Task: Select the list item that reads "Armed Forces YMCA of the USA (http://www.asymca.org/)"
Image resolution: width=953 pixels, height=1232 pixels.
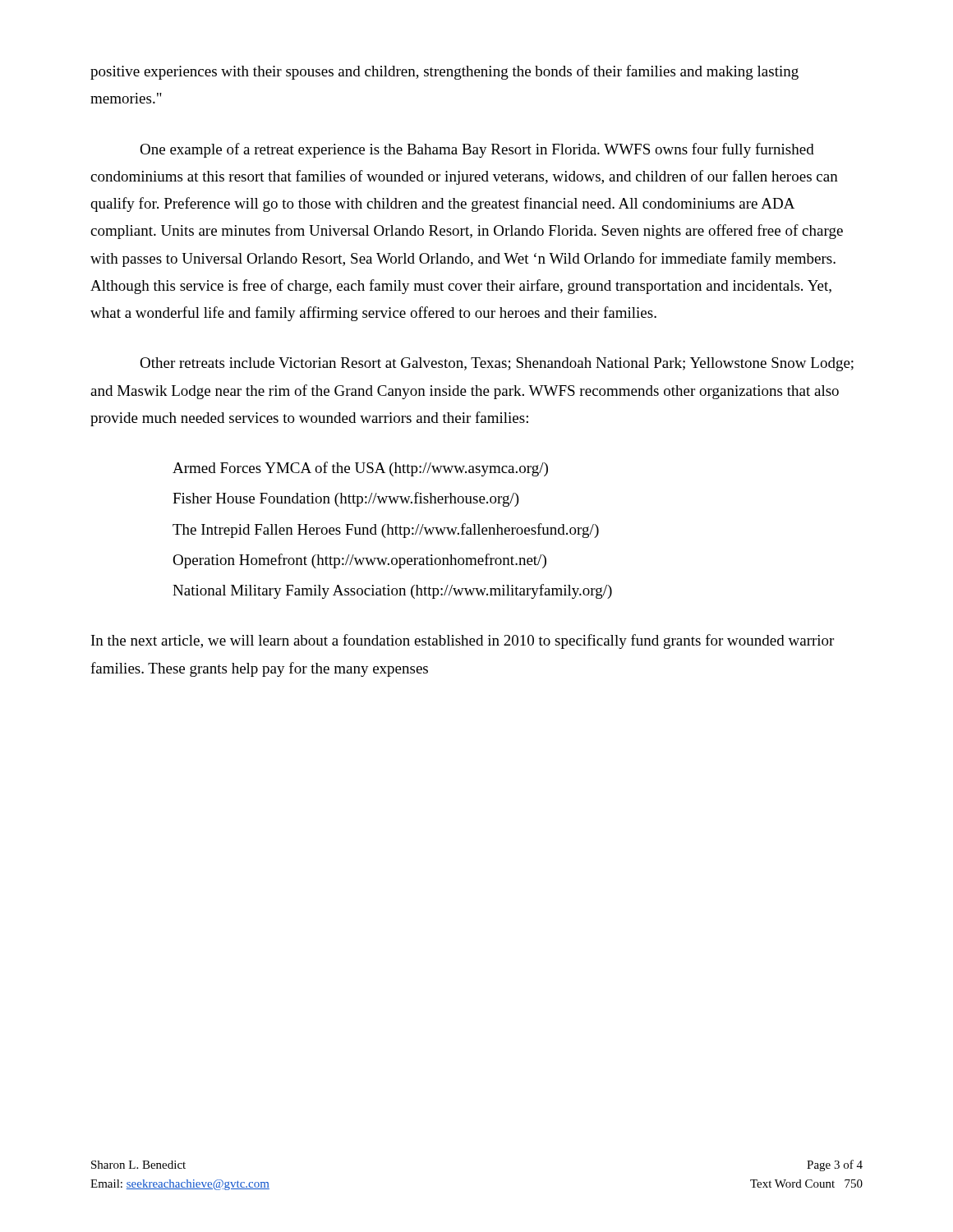Action: click(361, 468)
